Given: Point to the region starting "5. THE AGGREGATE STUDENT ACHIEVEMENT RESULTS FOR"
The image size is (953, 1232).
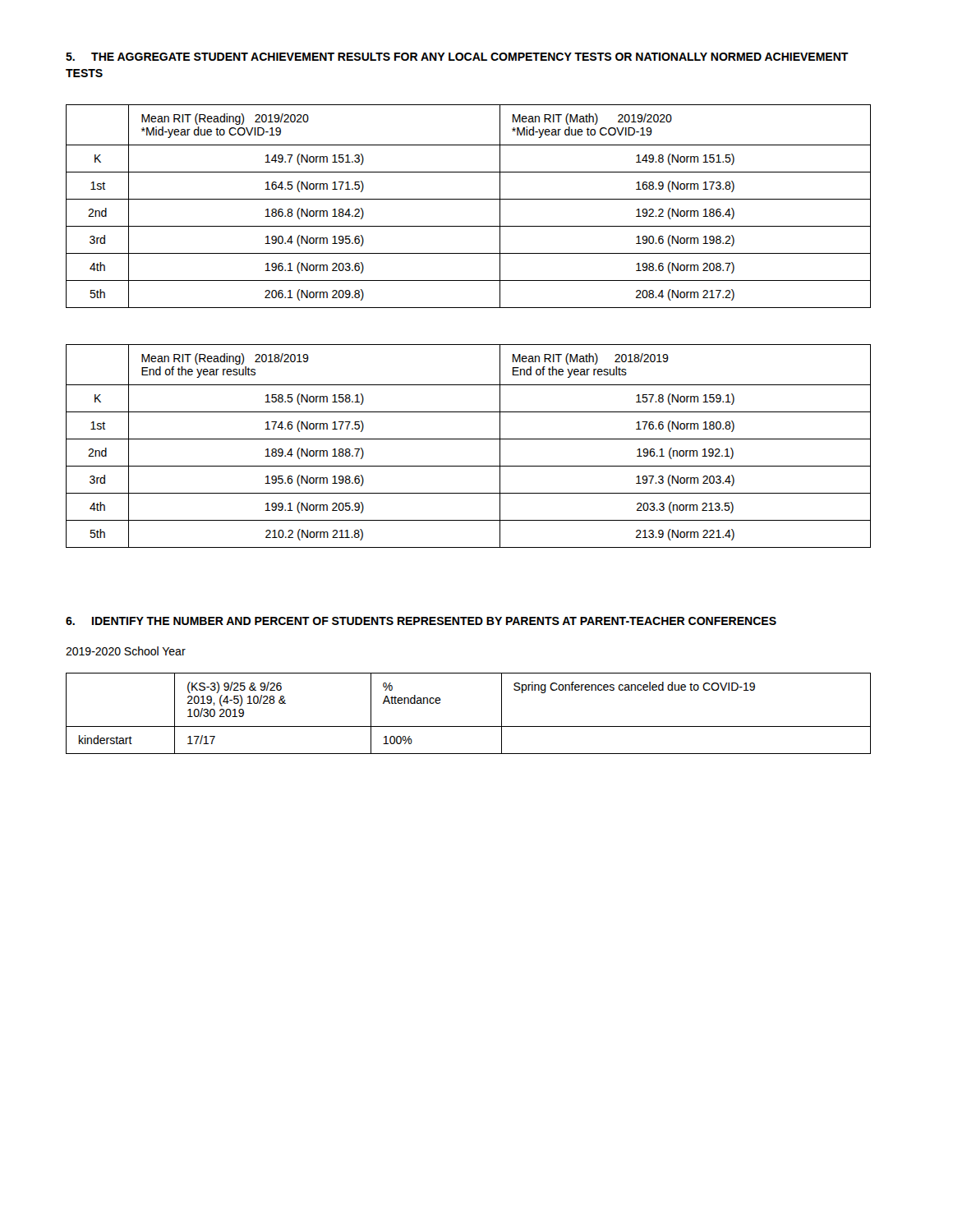Looking at the screenshot, I should [x=457, y=65].
